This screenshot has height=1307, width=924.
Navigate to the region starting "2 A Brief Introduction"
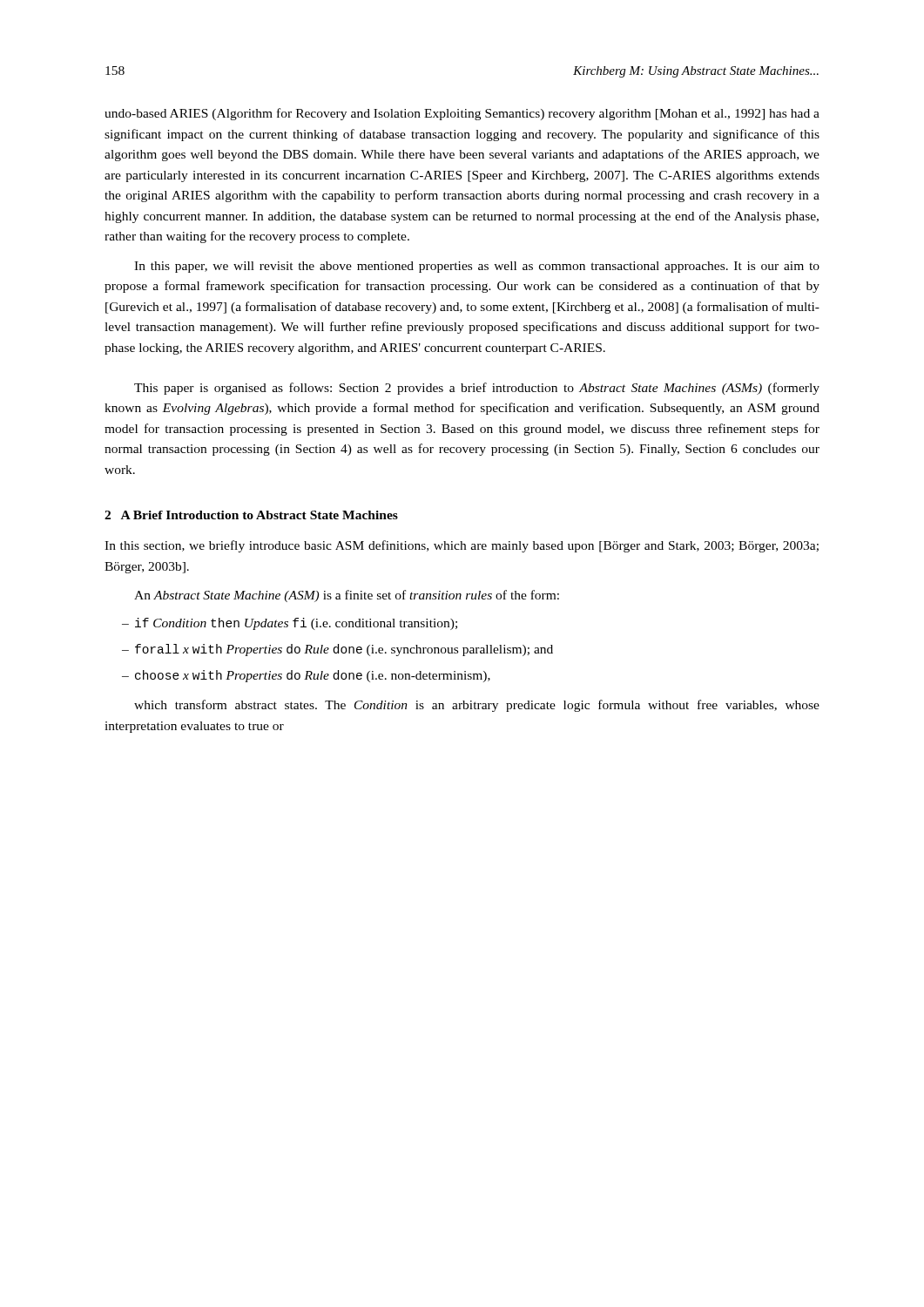click(251, 515)
